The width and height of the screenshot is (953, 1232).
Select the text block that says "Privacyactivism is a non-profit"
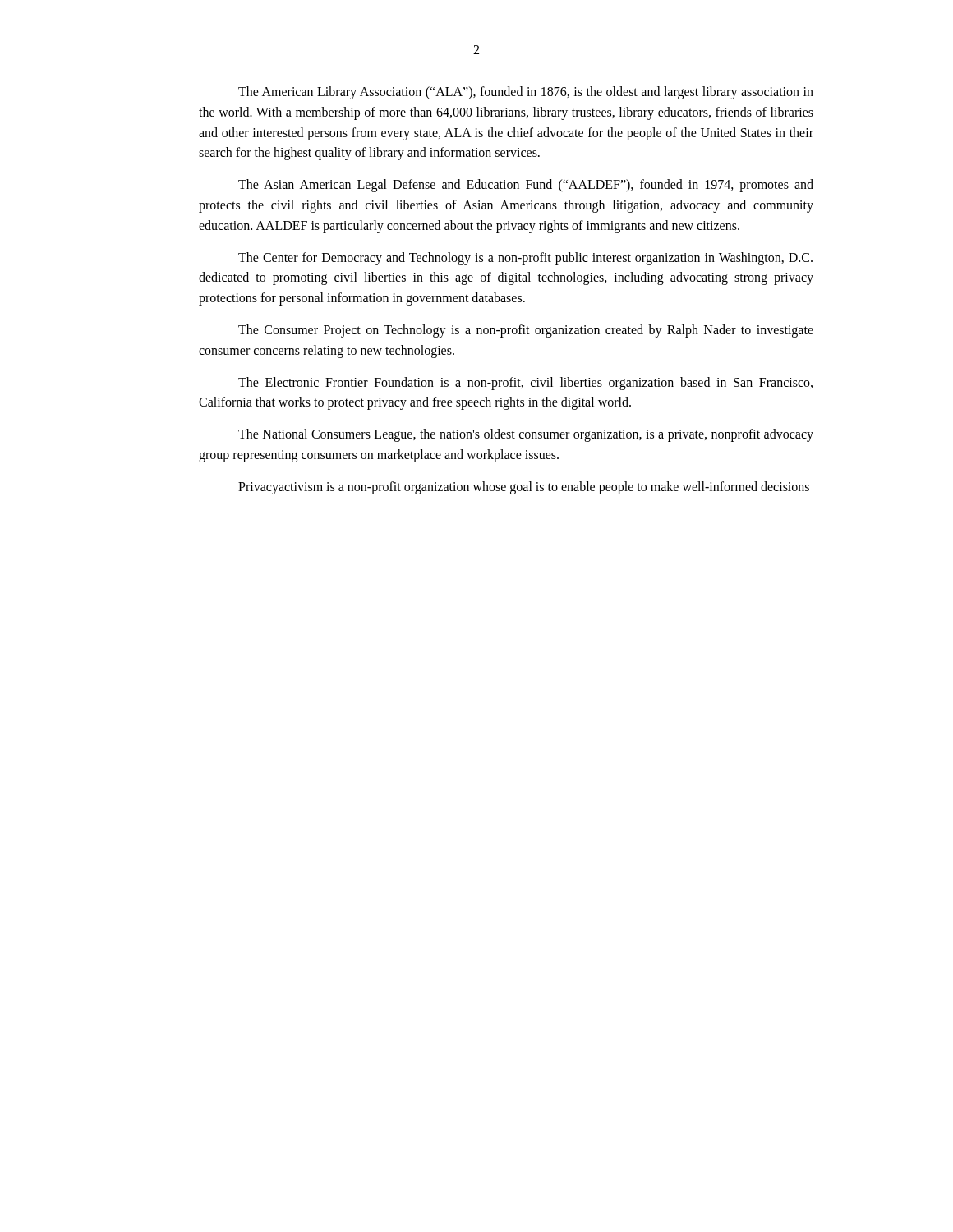tap(524, 486)
